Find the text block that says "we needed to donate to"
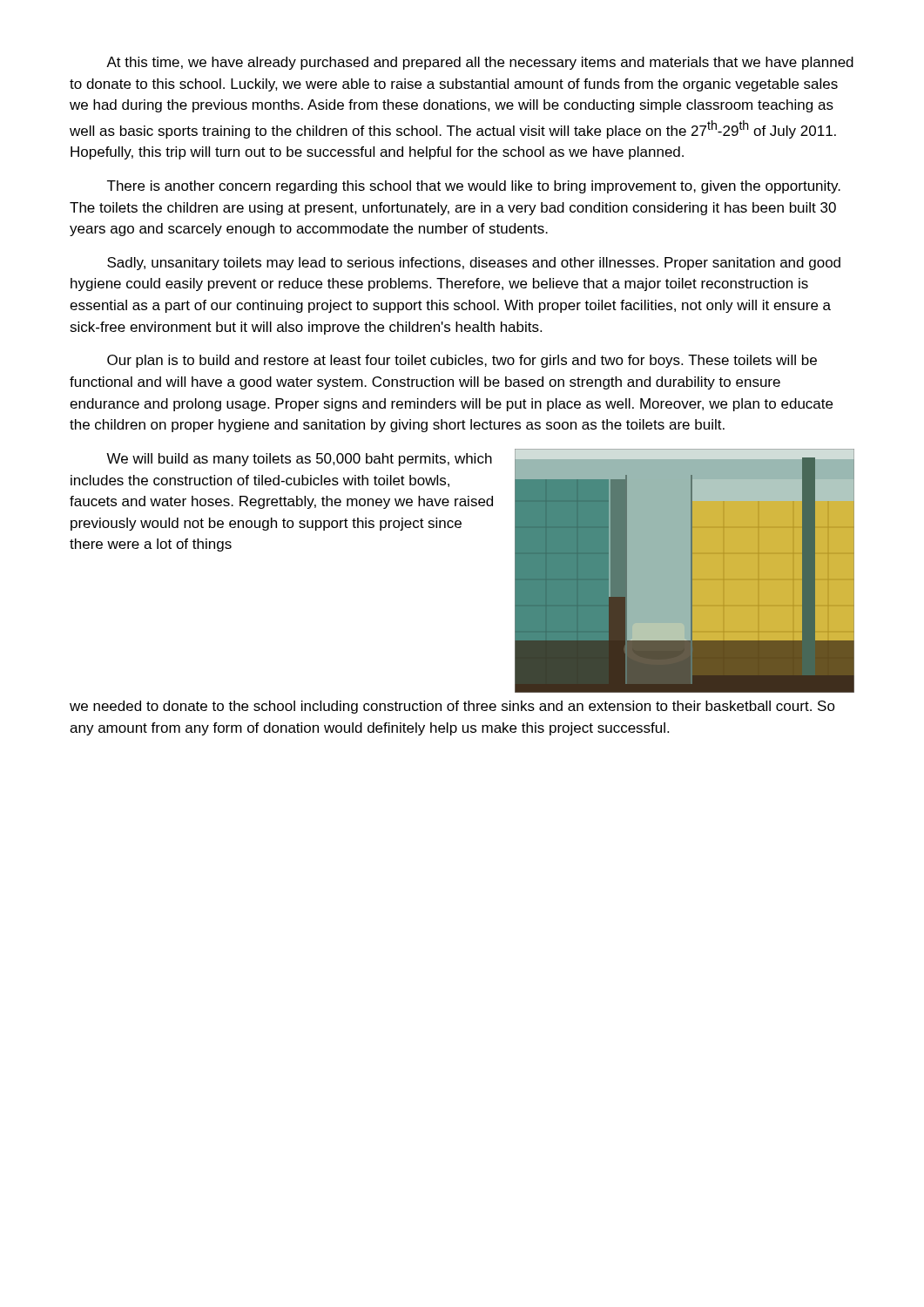 pyautogui.click(x=462, y=718)
